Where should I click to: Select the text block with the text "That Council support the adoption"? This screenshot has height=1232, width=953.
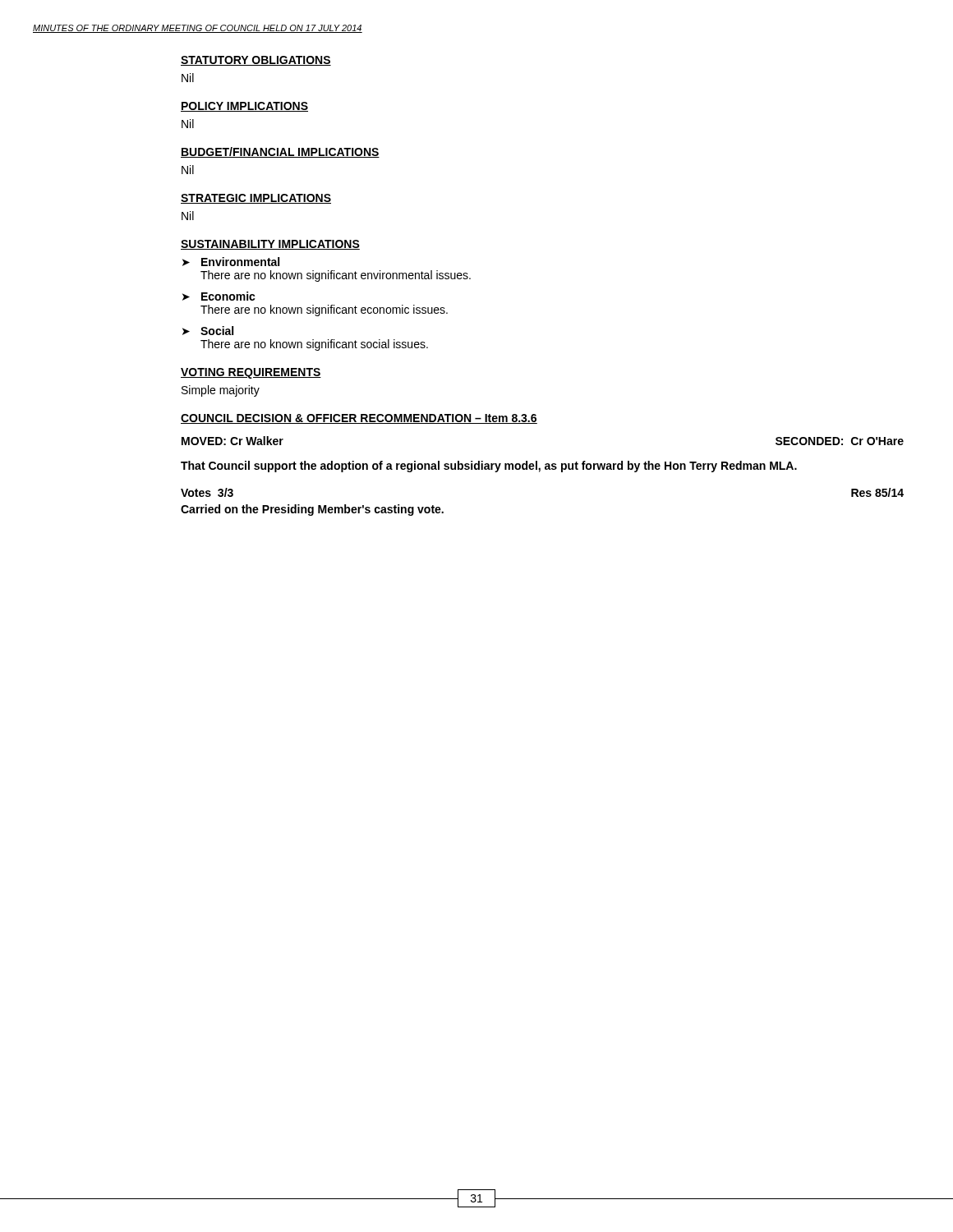pos(489,466)
